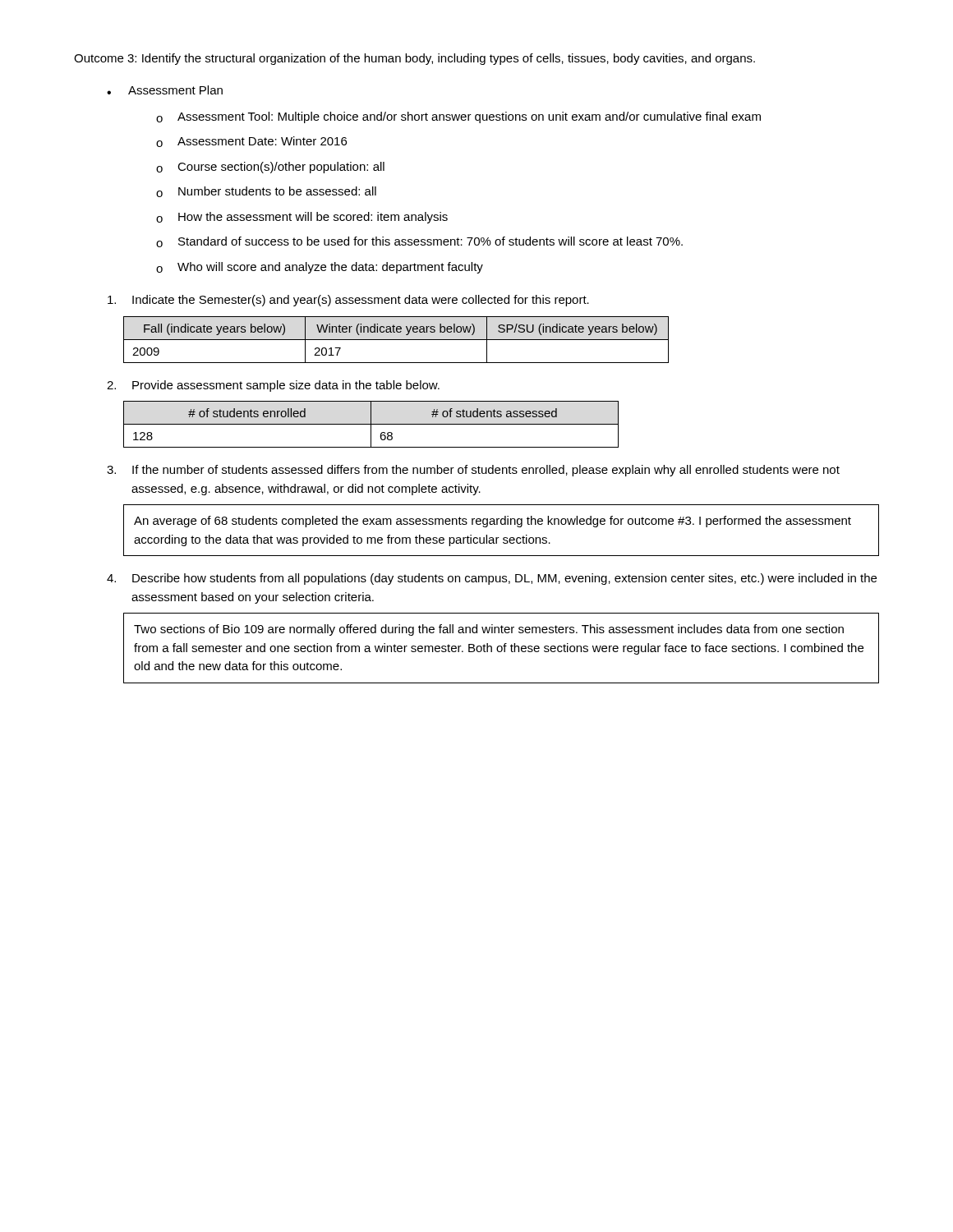Click on the list item with the text "o Standard of success"

420,243
